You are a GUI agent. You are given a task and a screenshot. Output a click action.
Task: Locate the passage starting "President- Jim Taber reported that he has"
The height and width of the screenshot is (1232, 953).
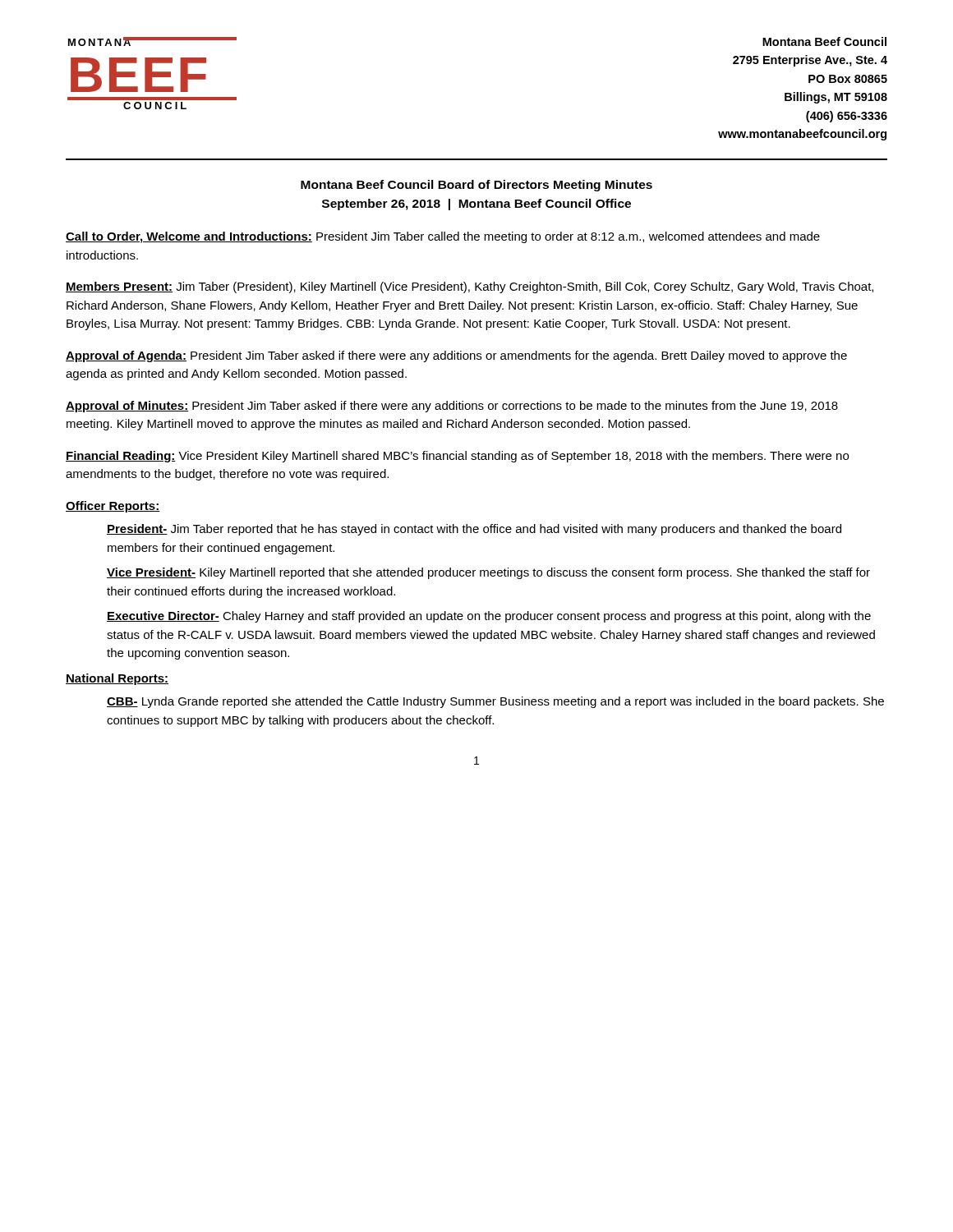pos(474,538)
